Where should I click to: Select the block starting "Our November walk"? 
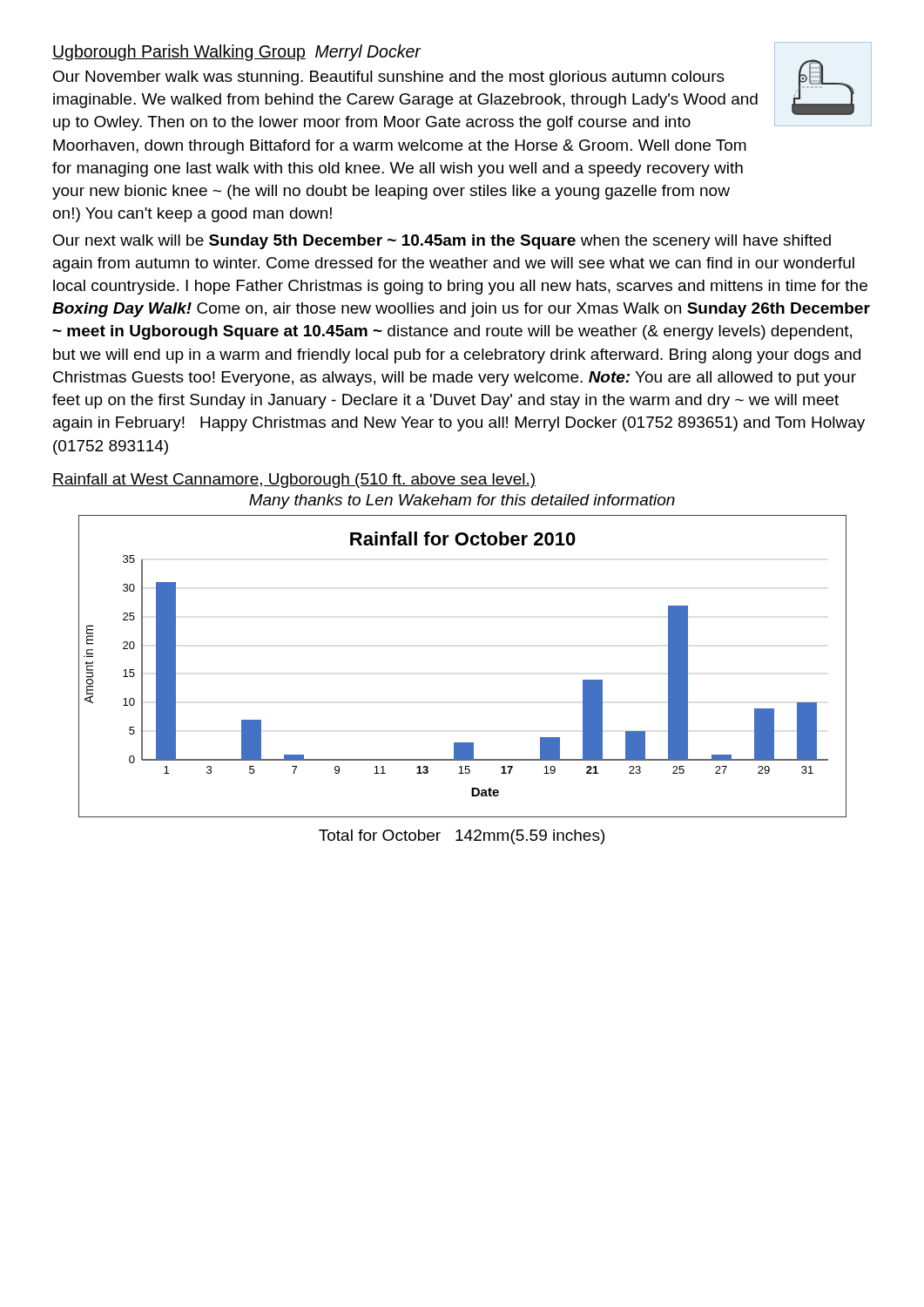pyautogui.click(x=405, y=145)
